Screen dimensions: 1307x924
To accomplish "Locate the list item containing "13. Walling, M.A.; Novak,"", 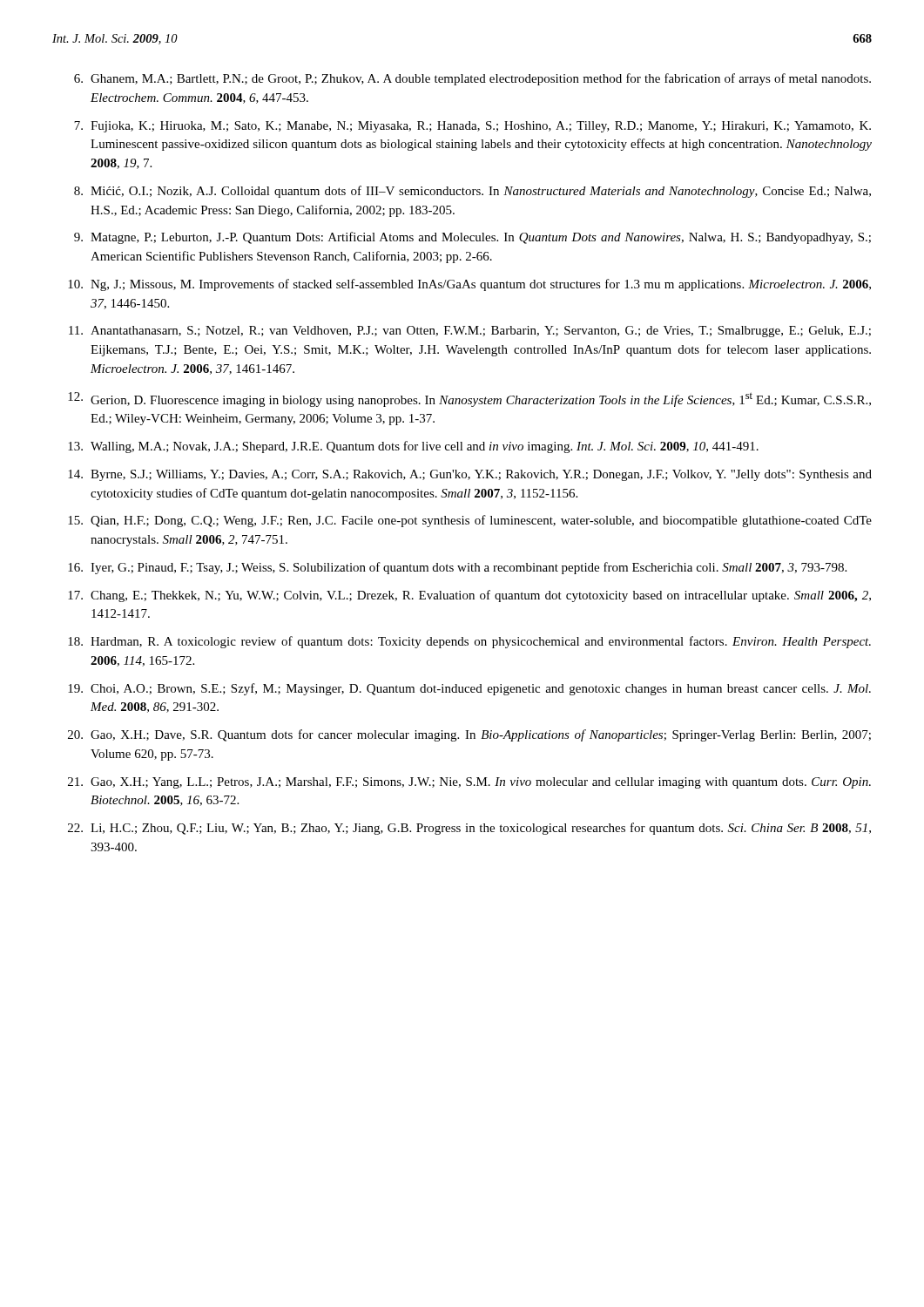I will [x=462, y=447].
